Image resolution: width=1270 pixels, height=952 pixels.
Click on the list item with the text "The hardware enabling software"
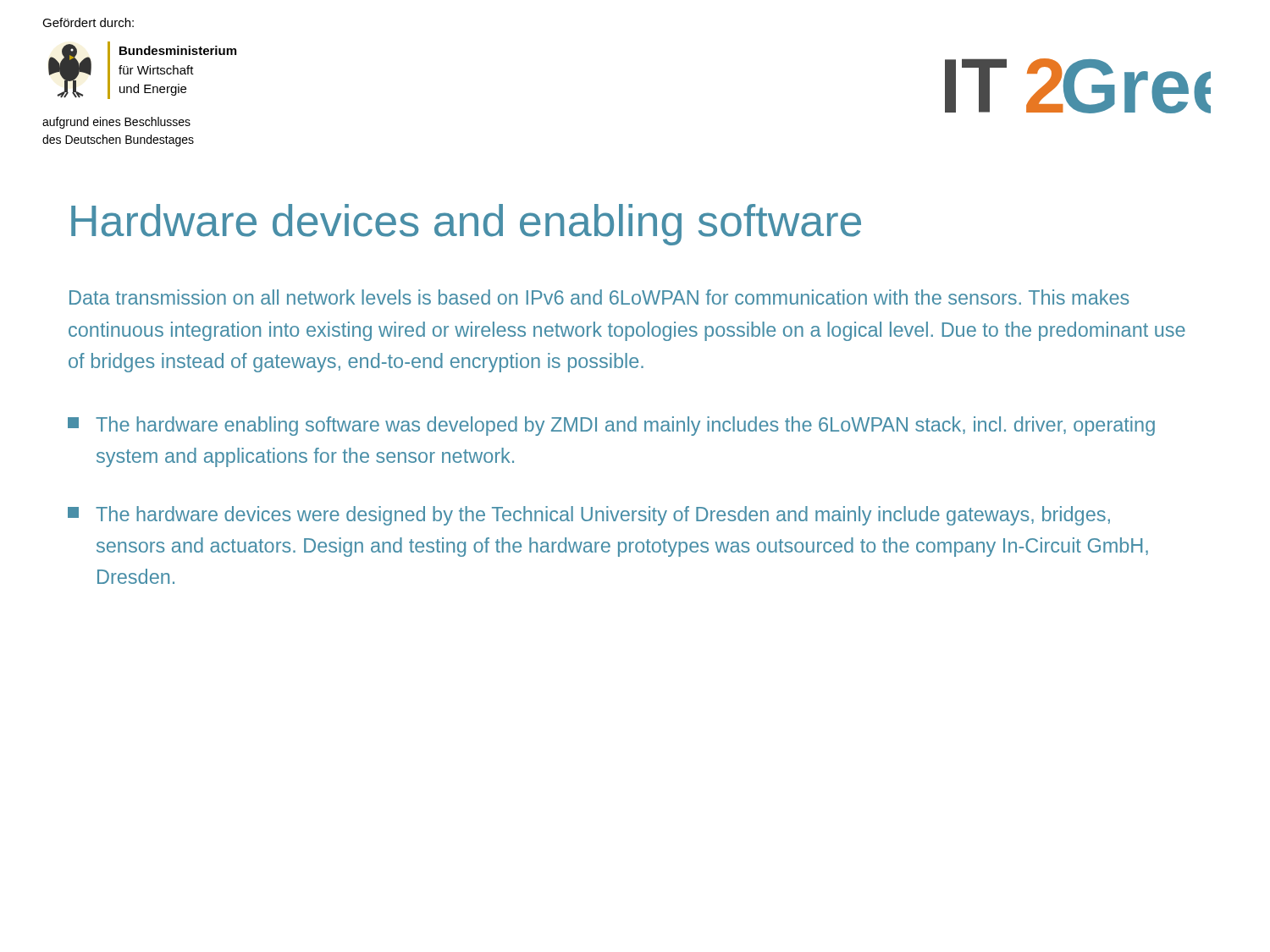(626, 441)
